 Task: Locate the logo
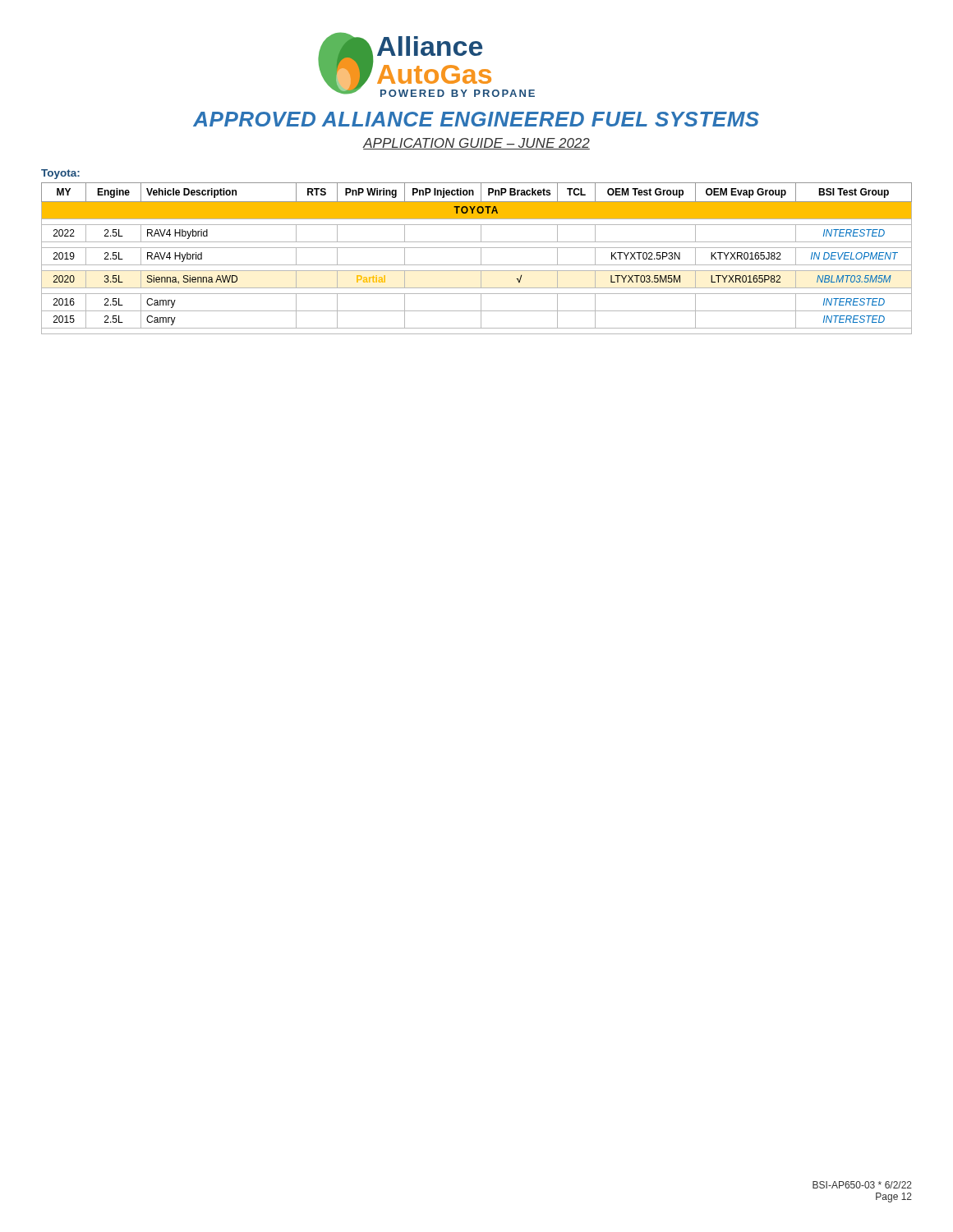pyautogui.click(x=476, y=63)
